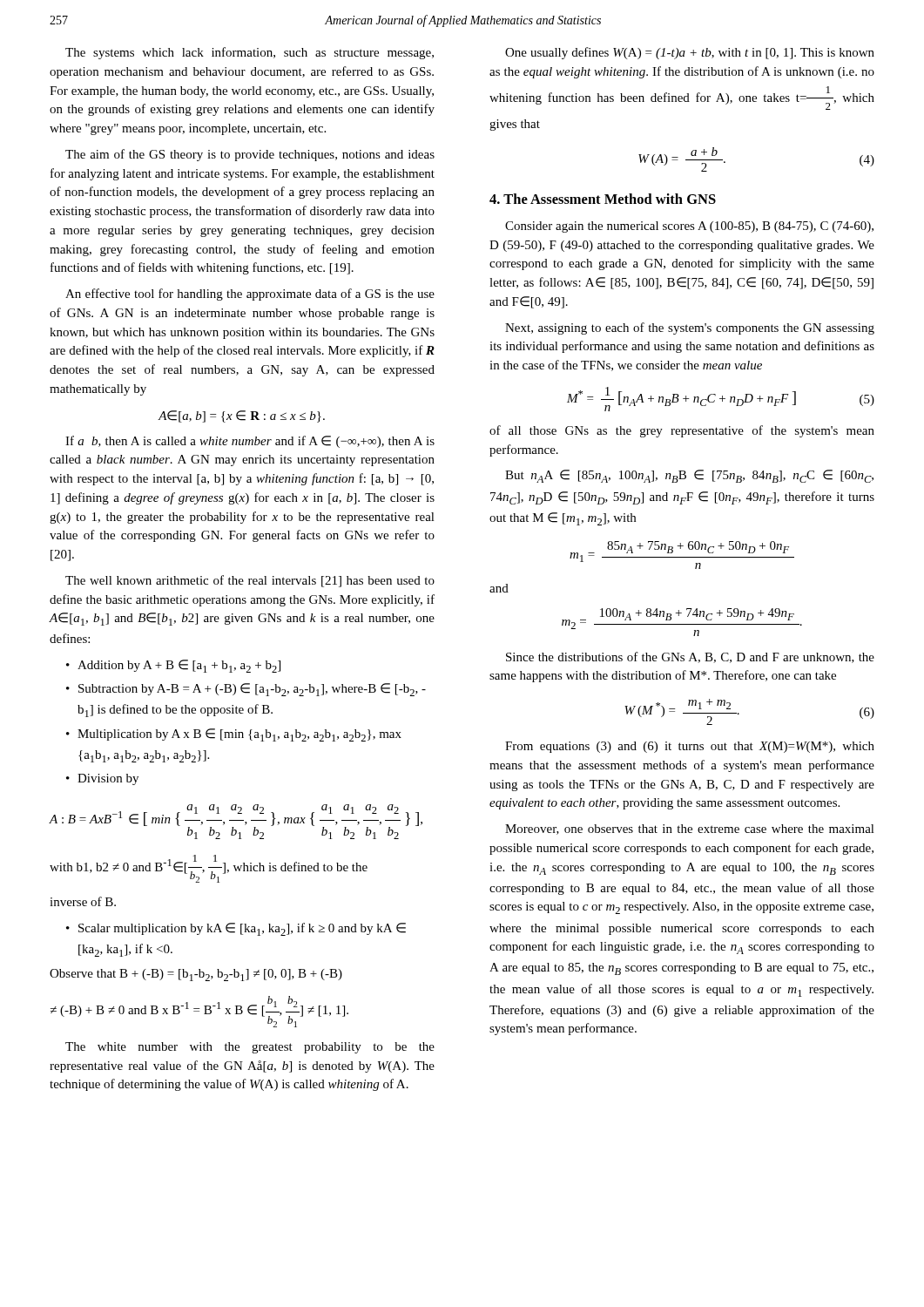
Task: Find the region starting "Addition by A"
Action: (250, 667)
